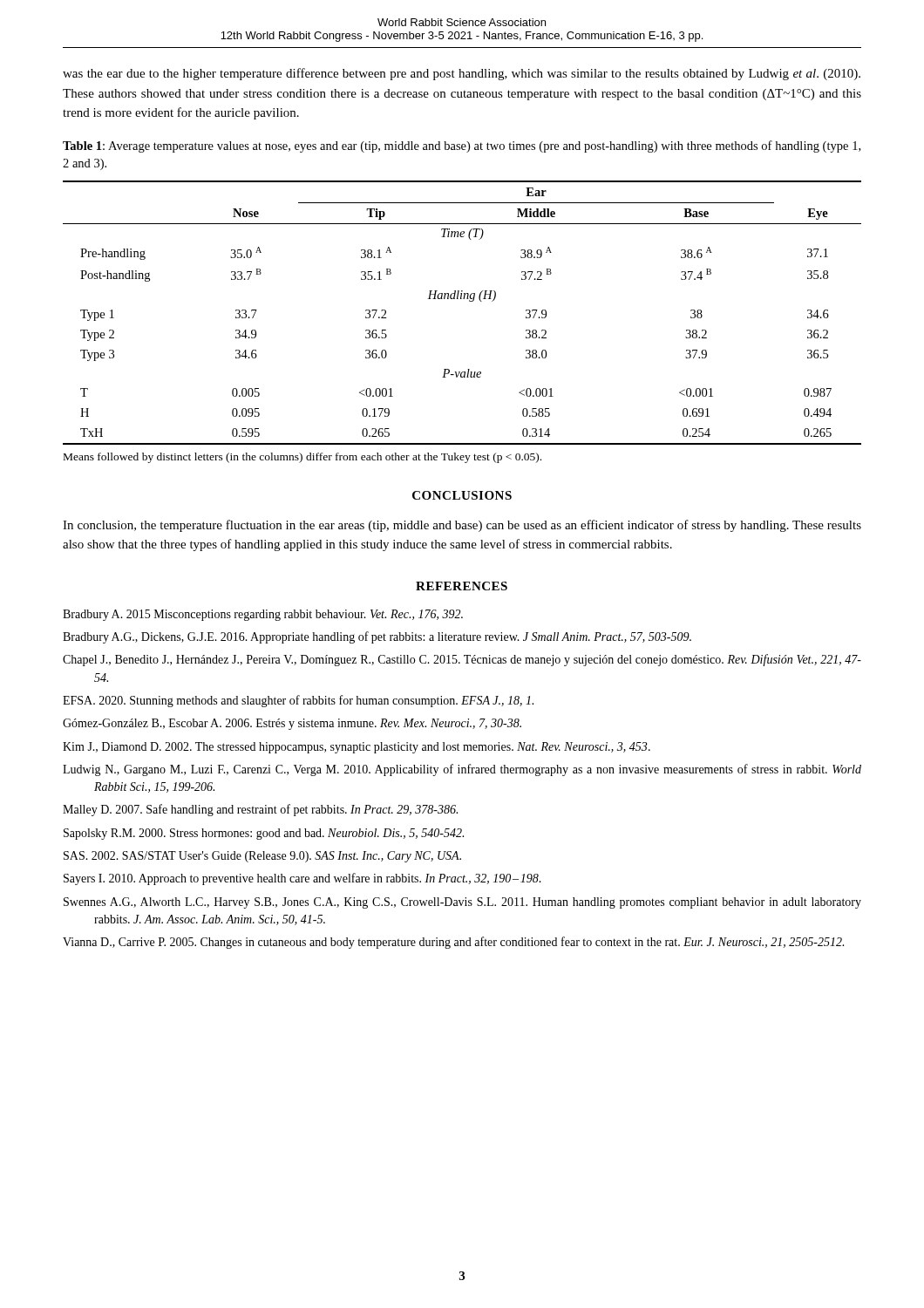Locate the list item containing "Ludwig N., Gargano M., Luzi"
The image size is (924, 1308).
click(462, 778)
